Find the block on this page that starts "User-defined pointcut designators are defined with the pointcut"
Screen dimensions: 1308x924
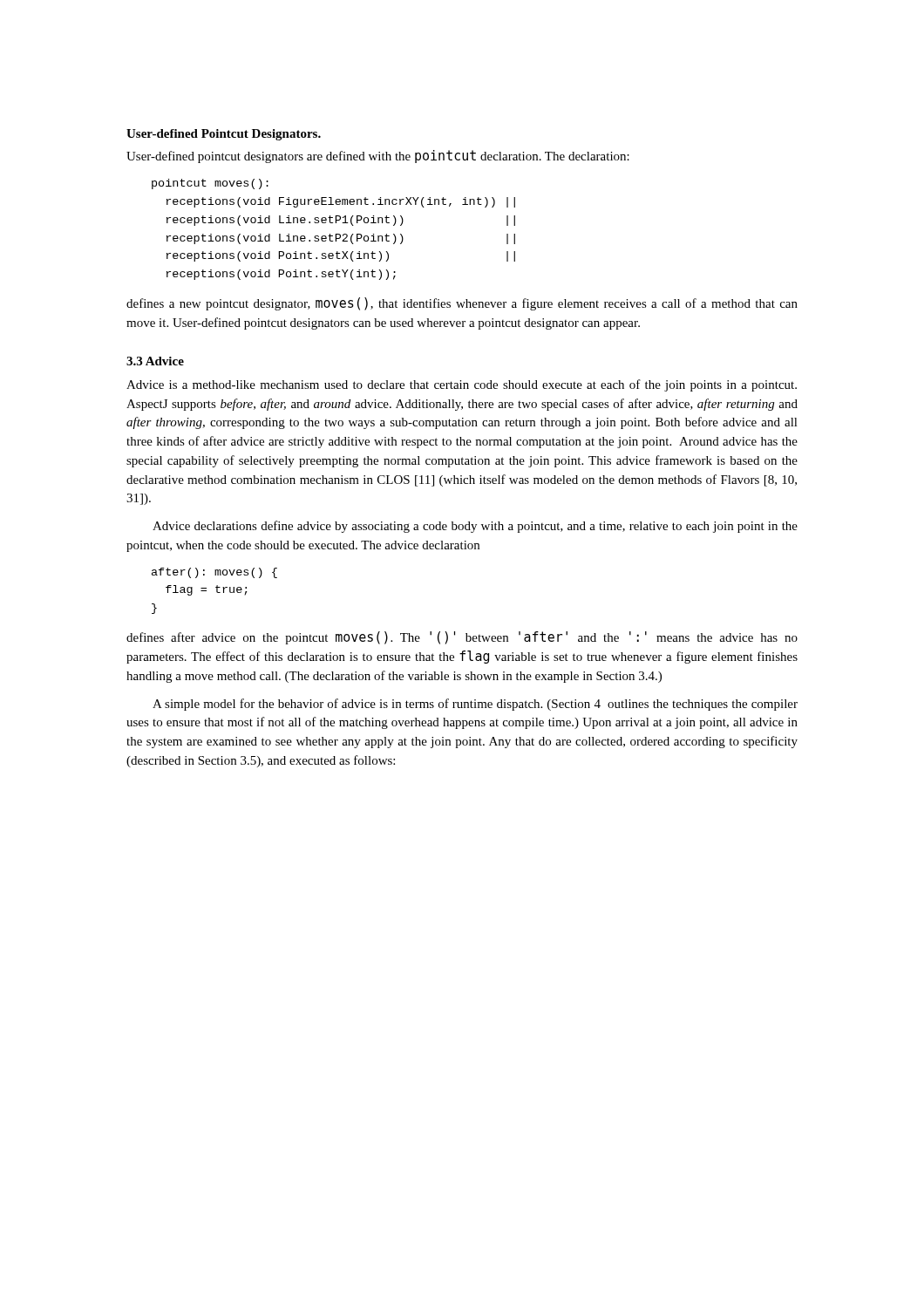point(378,156)
